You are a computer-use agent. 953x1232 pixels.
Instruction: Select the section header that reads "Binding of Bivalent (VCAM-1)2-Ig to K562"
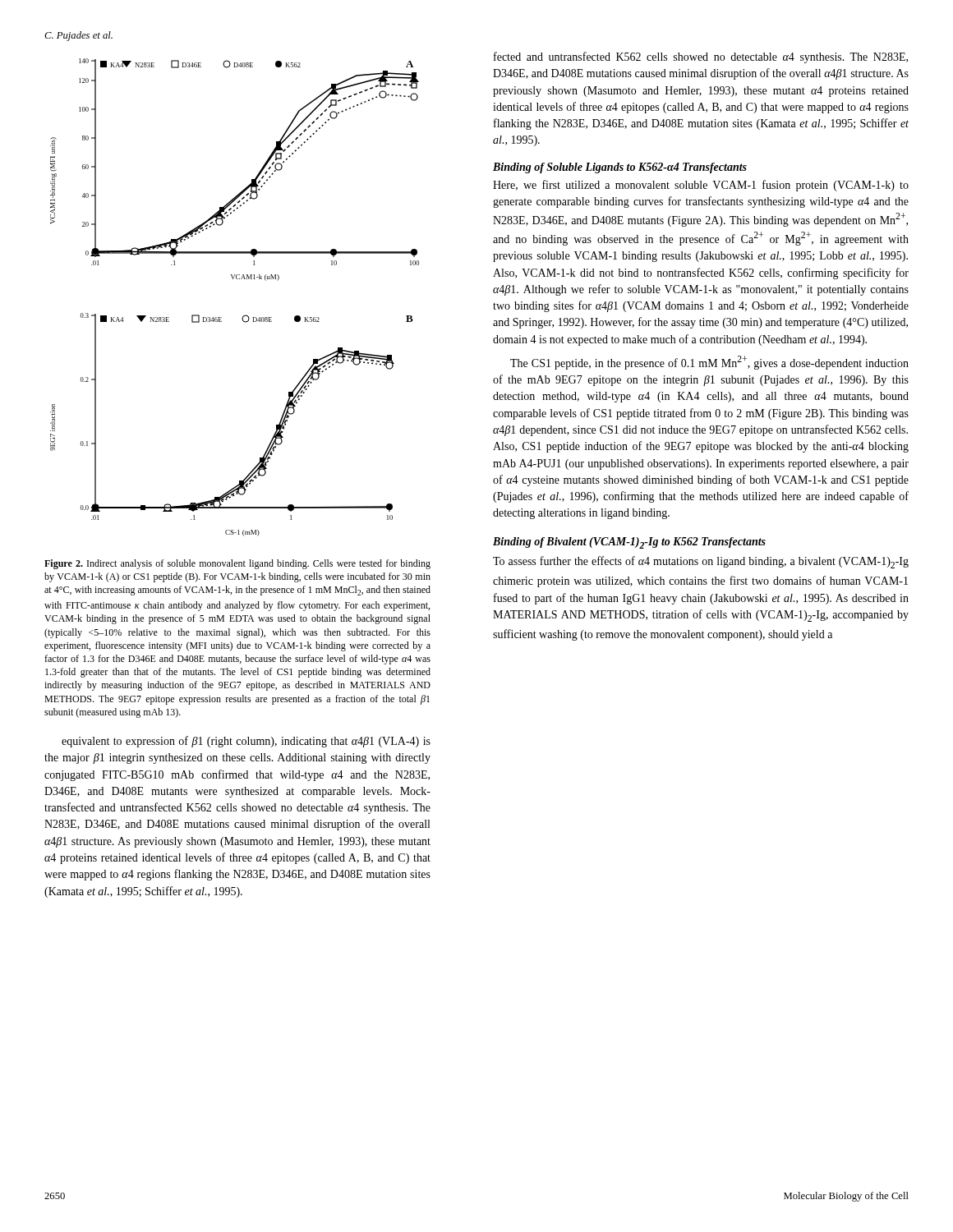pos(629,543)
